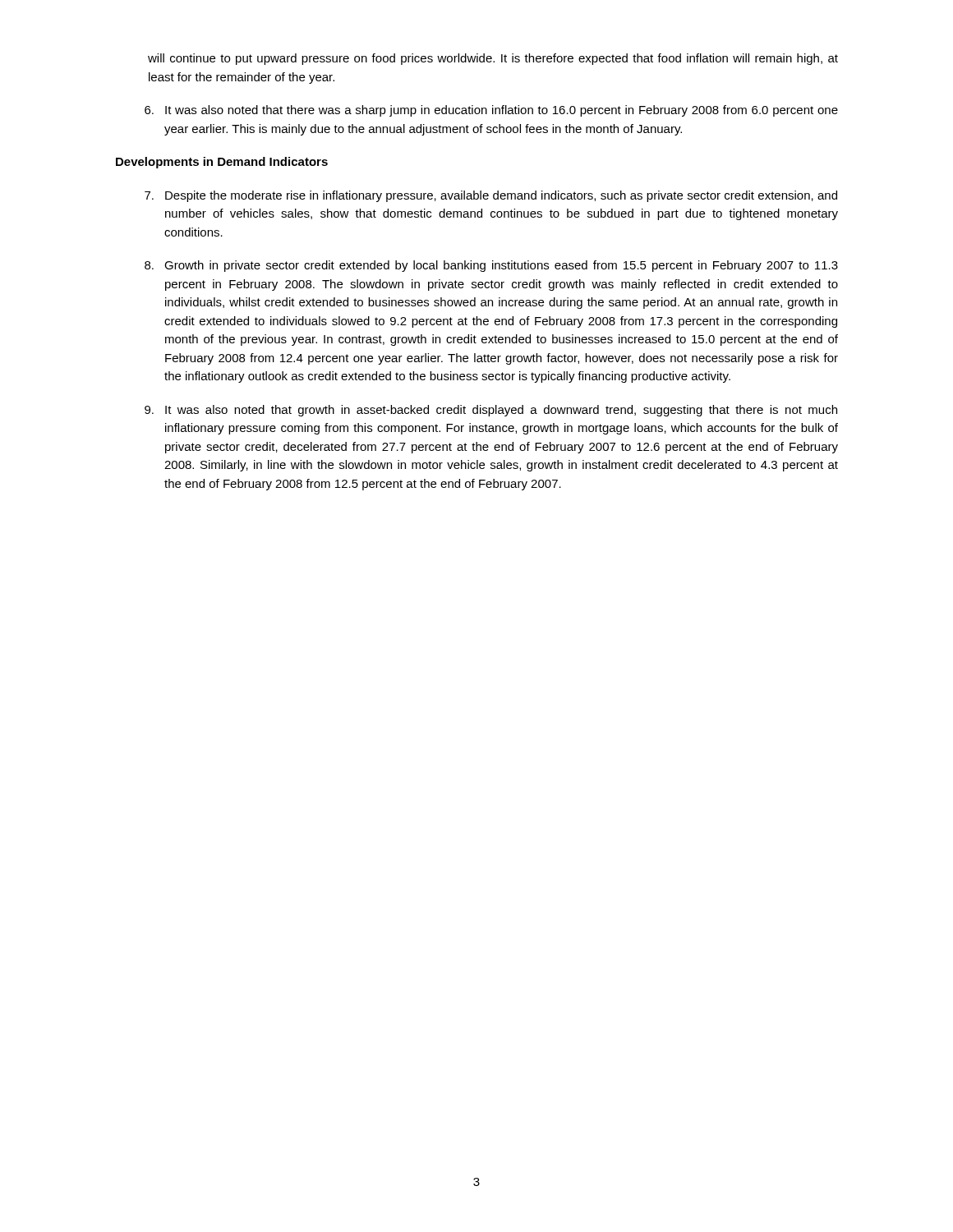Locate the text block with the text "will continue to"
Image resolution: width=953 pixels, height=1232 pixels.
pyautogui.click(x=493, y=67)
